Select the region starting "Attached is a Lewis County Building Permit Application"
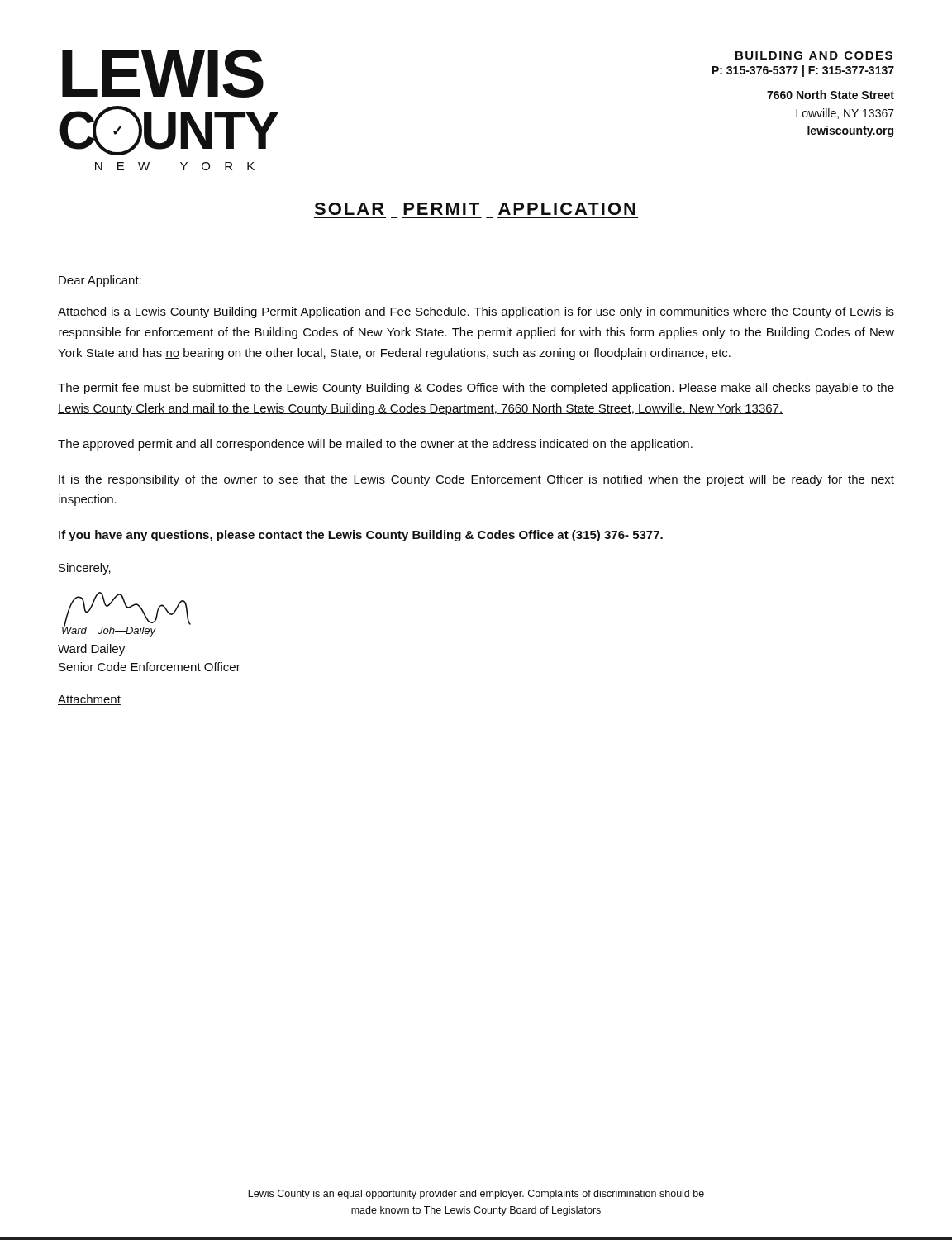The width and height of the screenshot is (952, 1240). [476, 332]
